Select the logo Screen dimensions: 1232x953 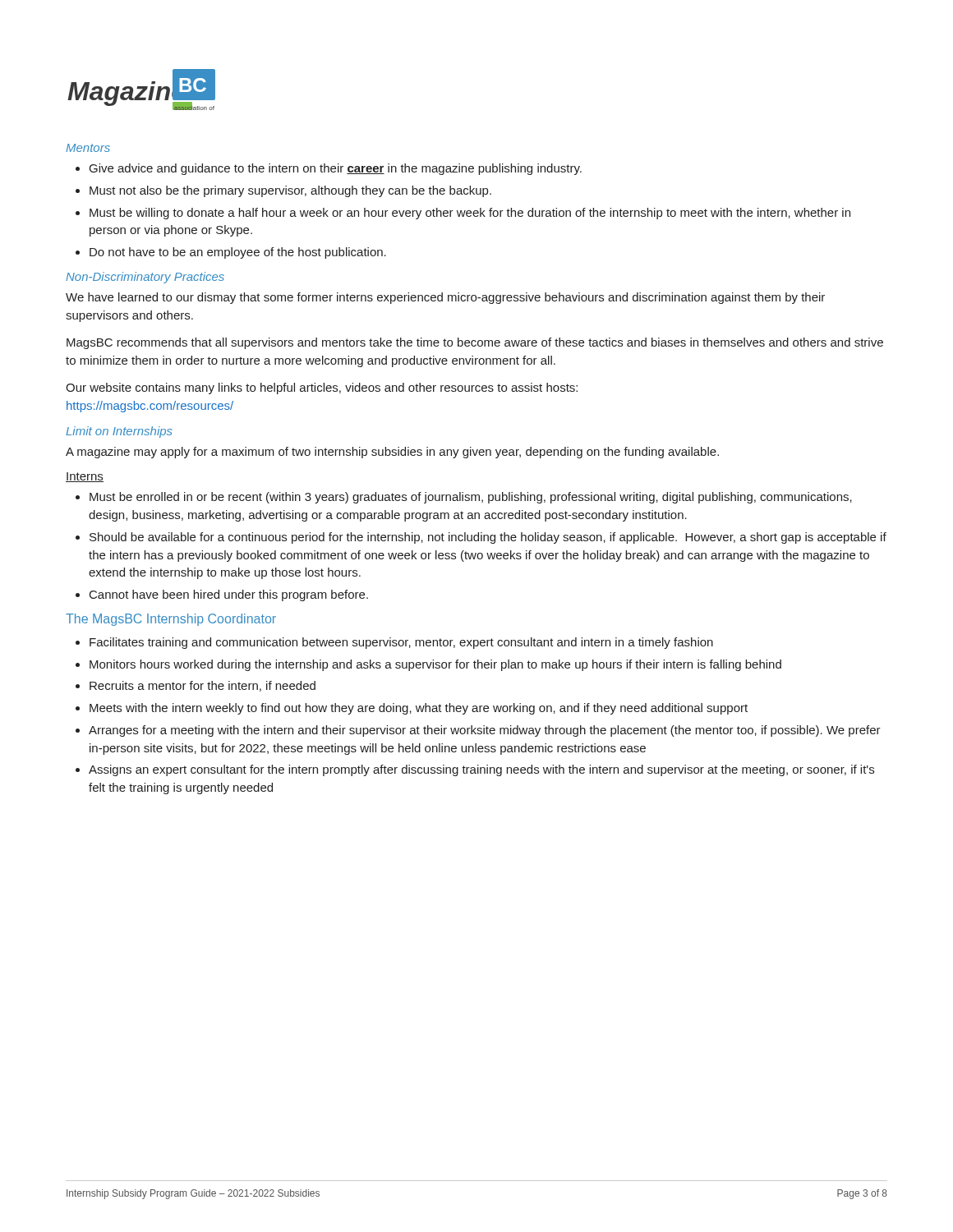point(476,96)
